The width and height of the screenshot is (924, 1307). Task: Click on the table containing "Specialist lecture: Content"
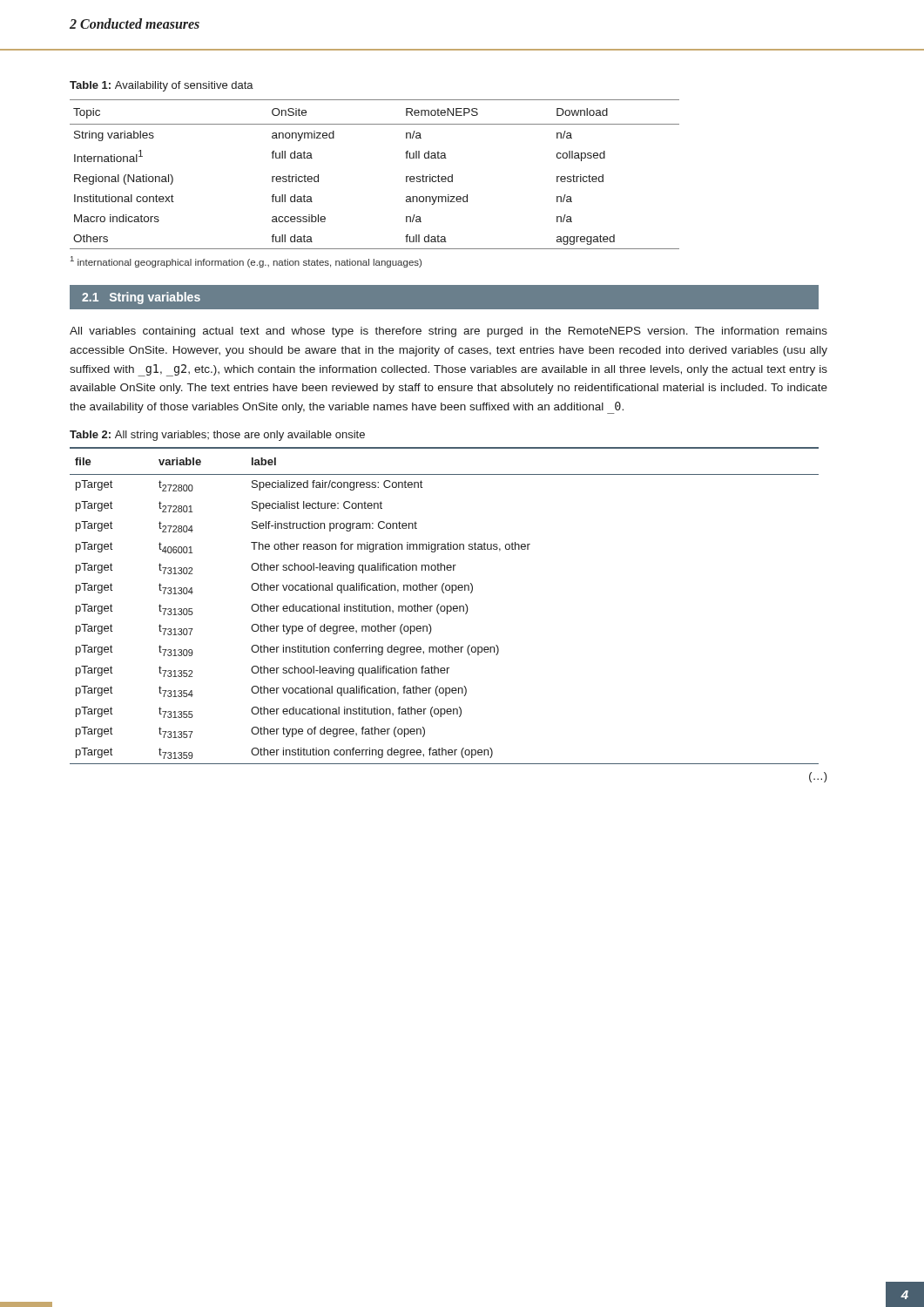[449, 606]
